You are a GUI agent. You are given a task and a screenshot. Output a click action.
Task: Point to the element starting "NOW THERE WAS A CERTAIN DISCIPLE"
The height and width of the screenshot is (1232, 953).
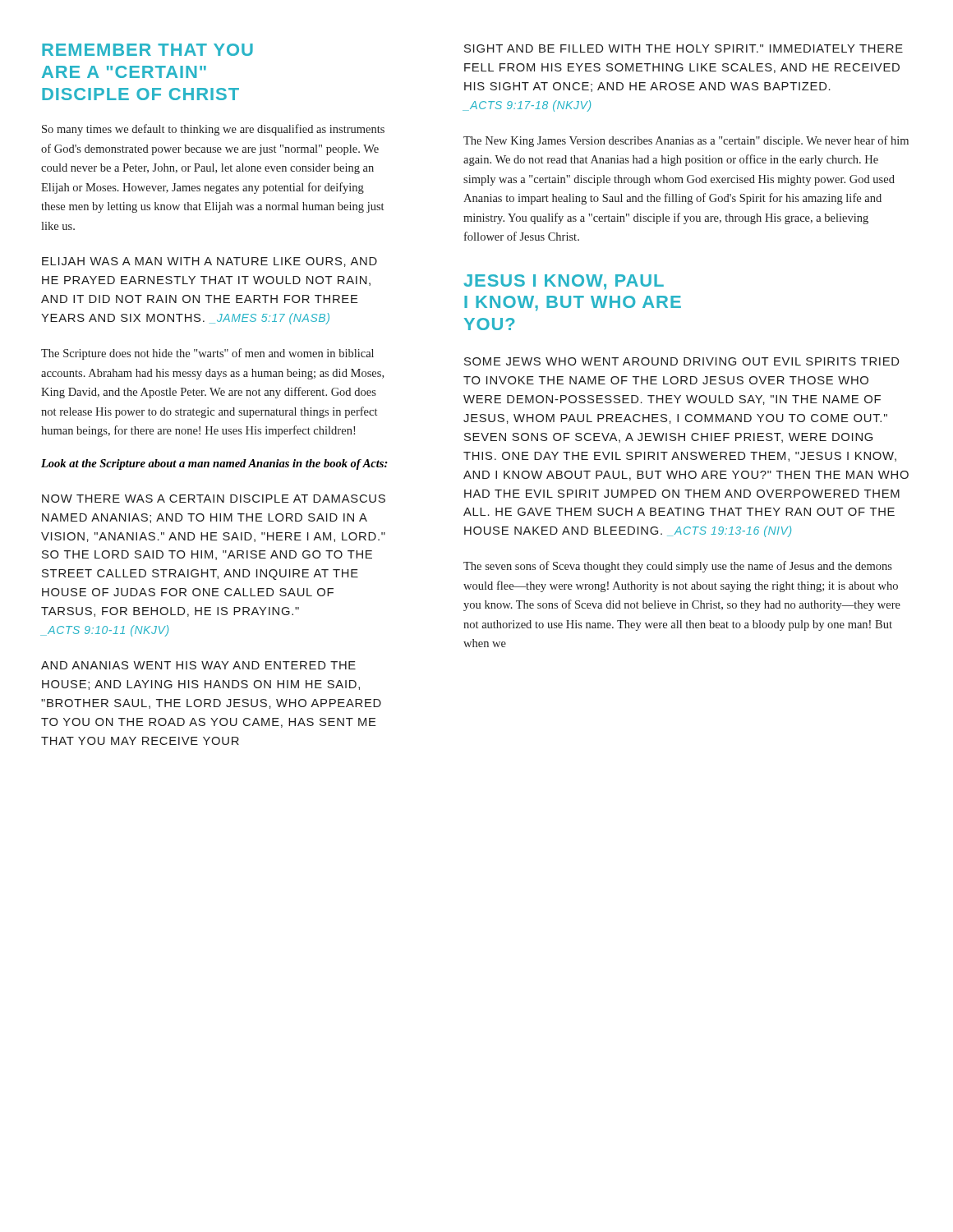click(216, 565)
